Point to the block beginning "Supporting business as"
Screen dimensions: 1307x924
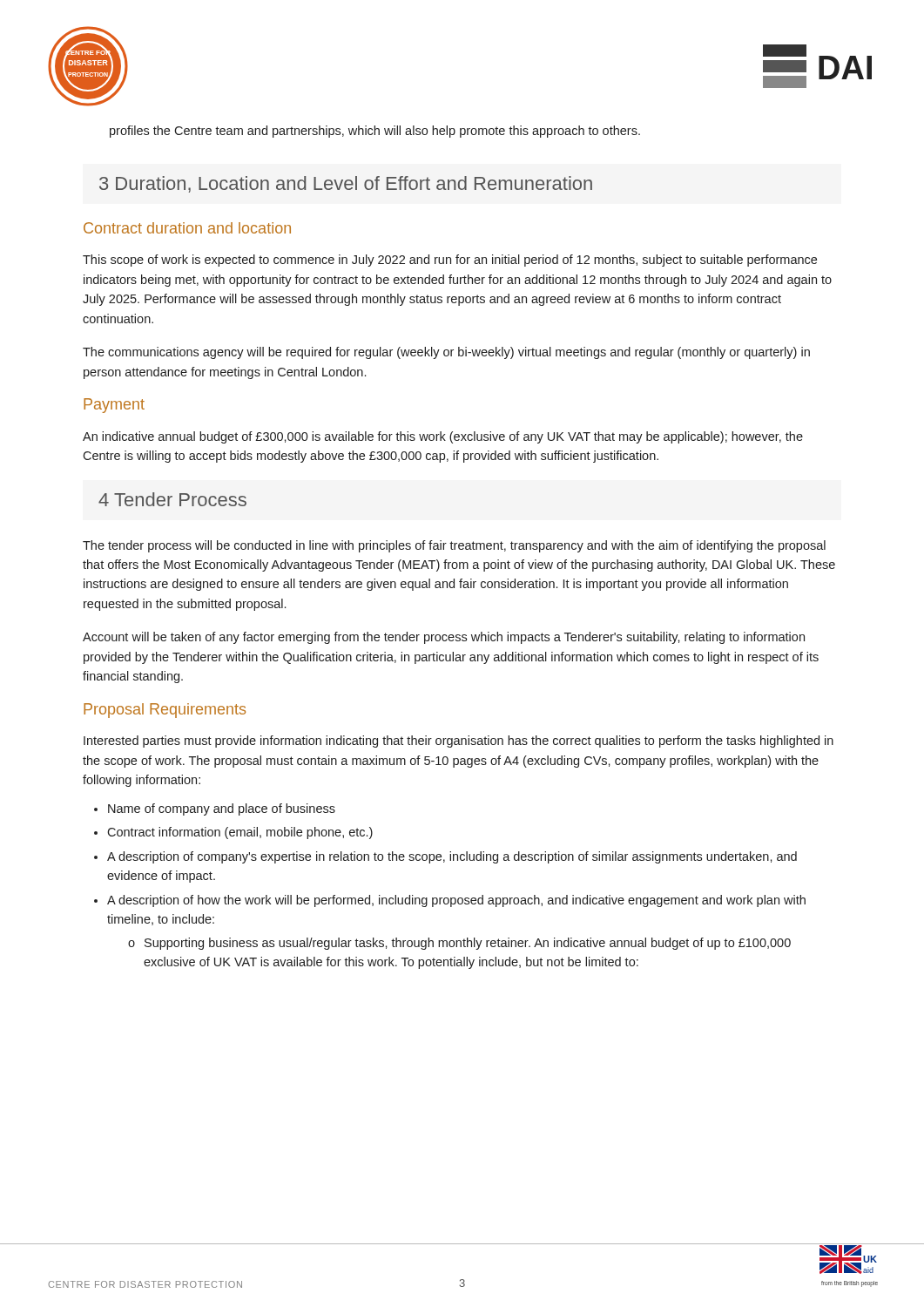pos(485,952)
